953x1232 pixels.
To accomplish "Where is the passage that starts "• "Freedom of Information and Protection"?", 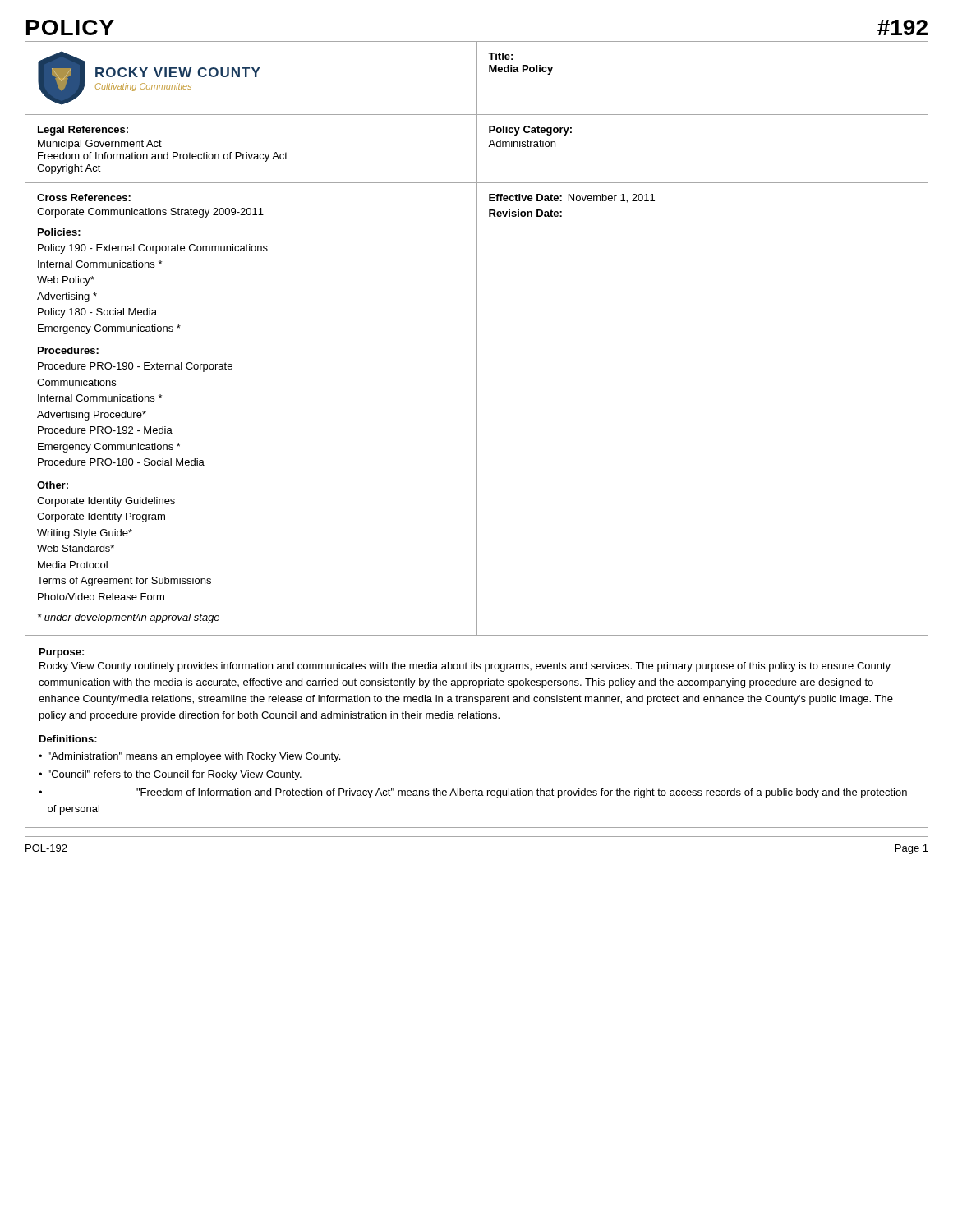I will [x=476, y=801].
